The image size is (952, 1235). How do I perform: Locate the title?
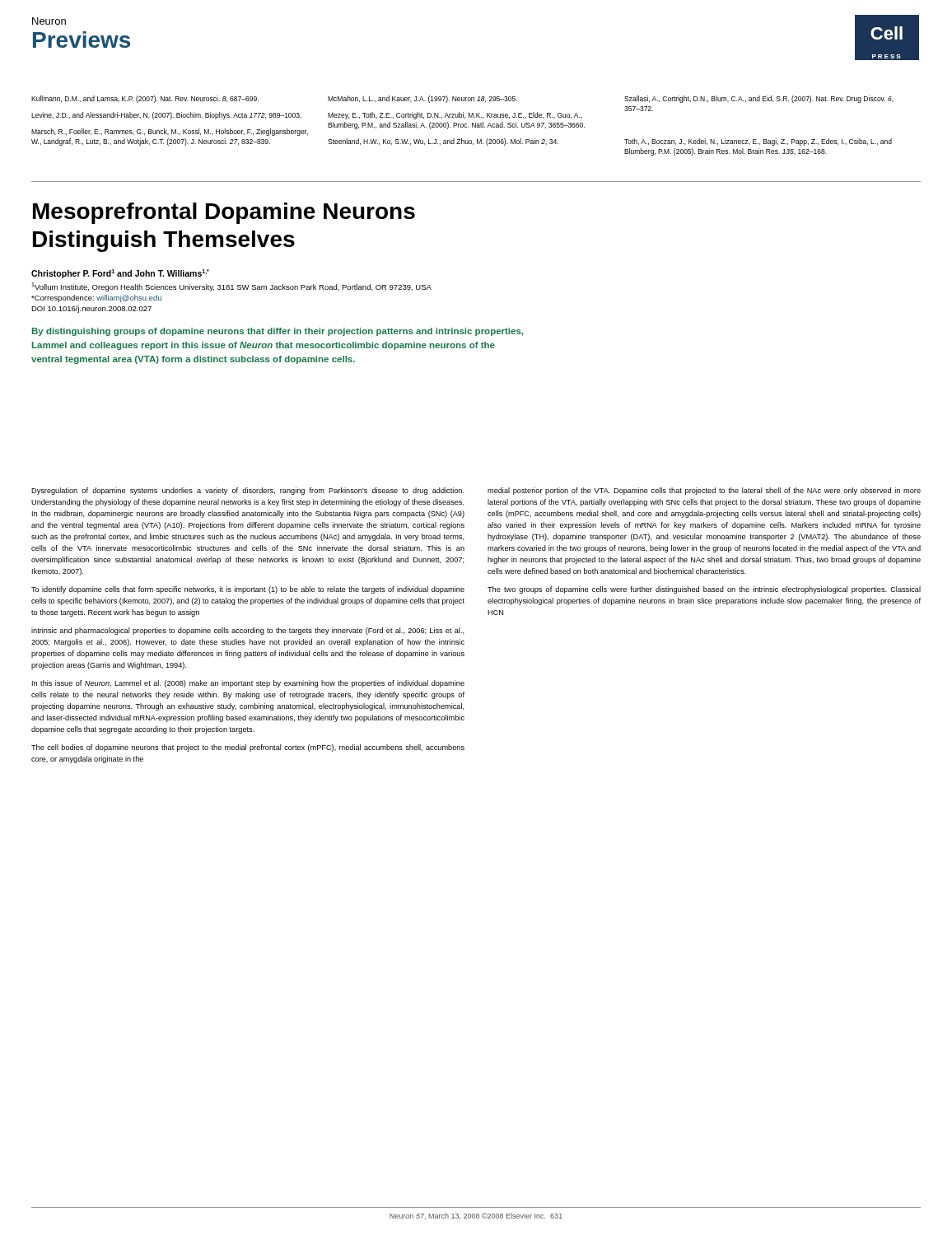(476, 225)
